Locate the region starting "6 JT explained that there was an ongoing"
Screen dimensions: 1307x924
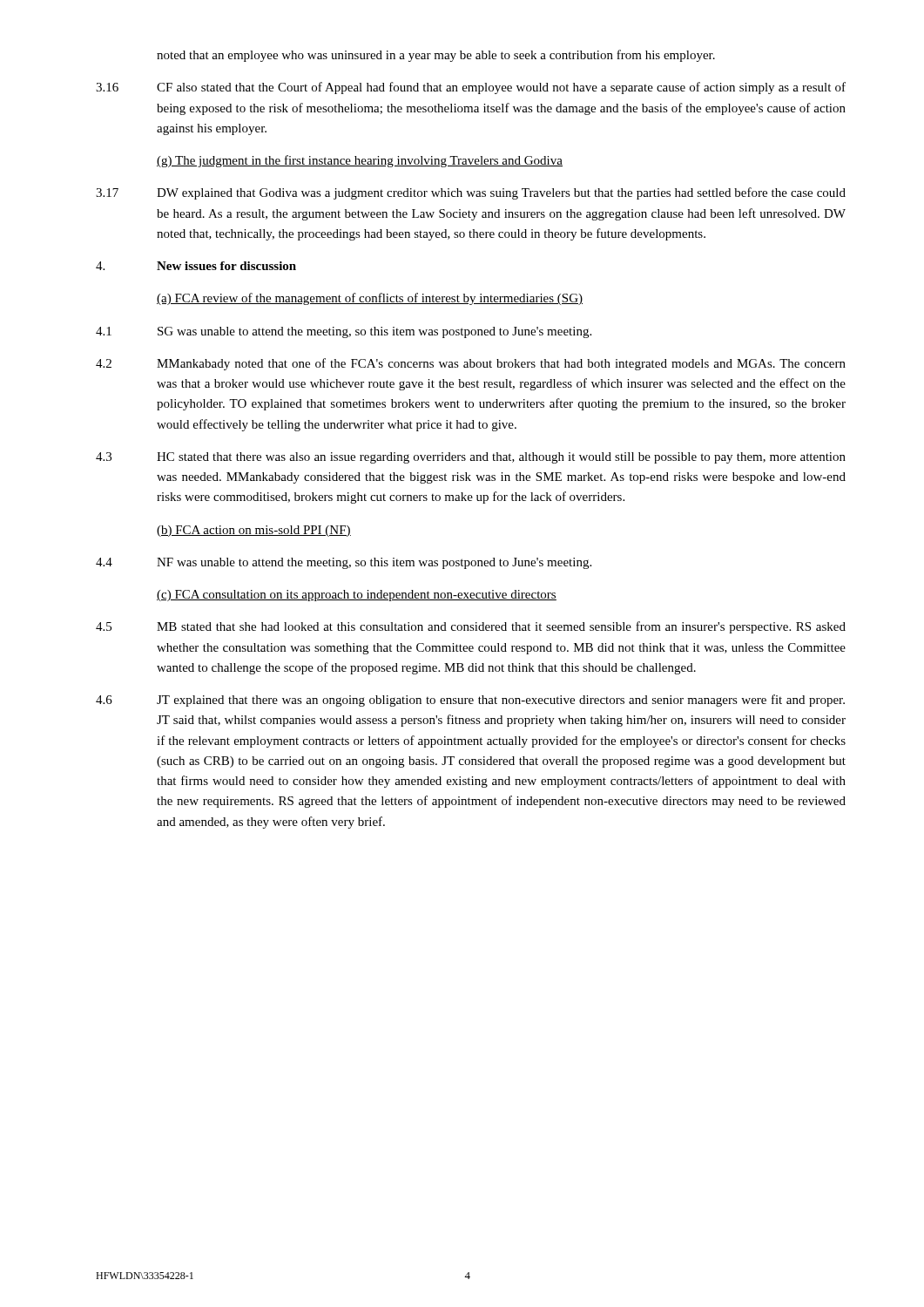[471, 761]
